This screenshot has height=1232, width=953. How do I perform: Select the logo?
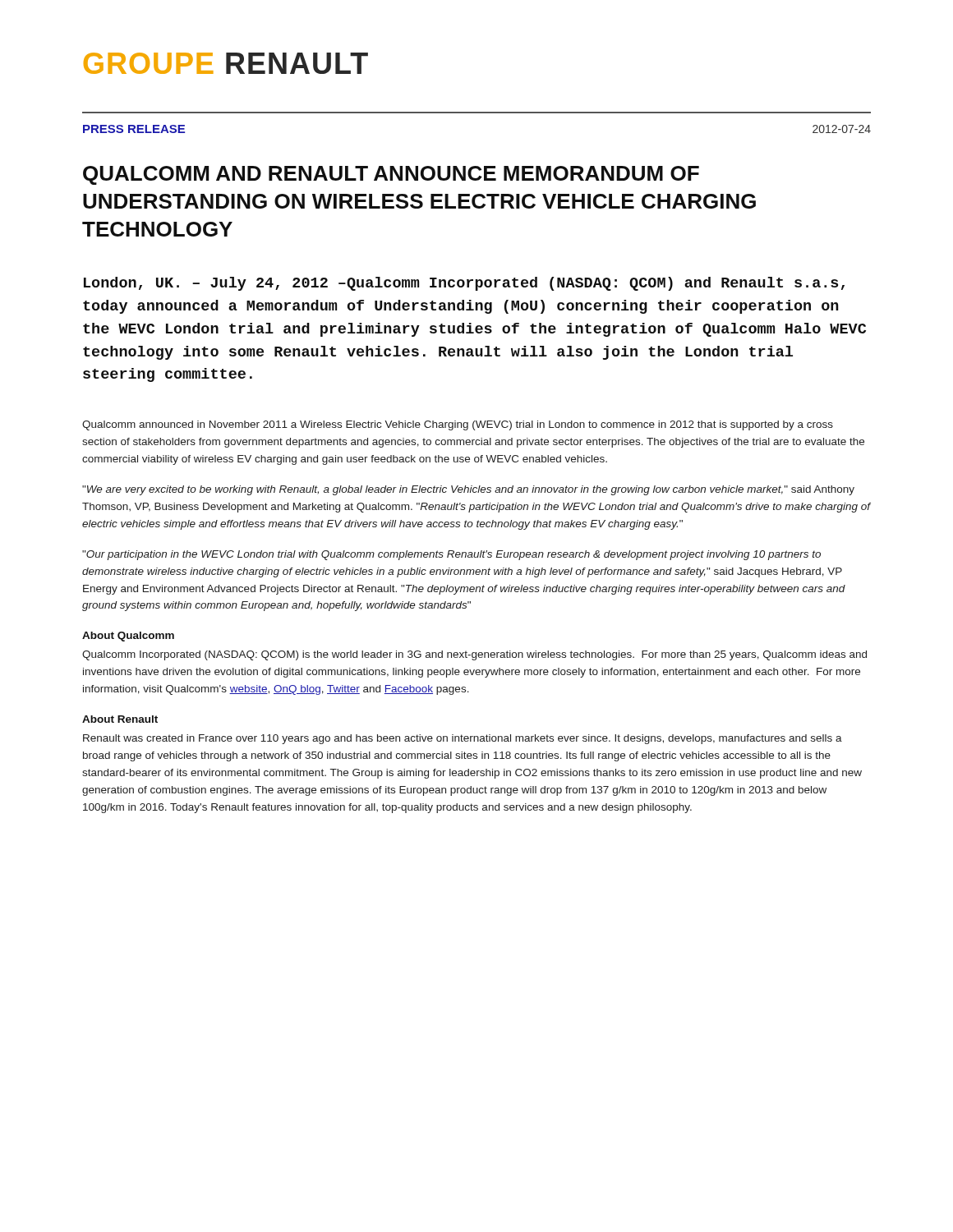pos(476,64)
